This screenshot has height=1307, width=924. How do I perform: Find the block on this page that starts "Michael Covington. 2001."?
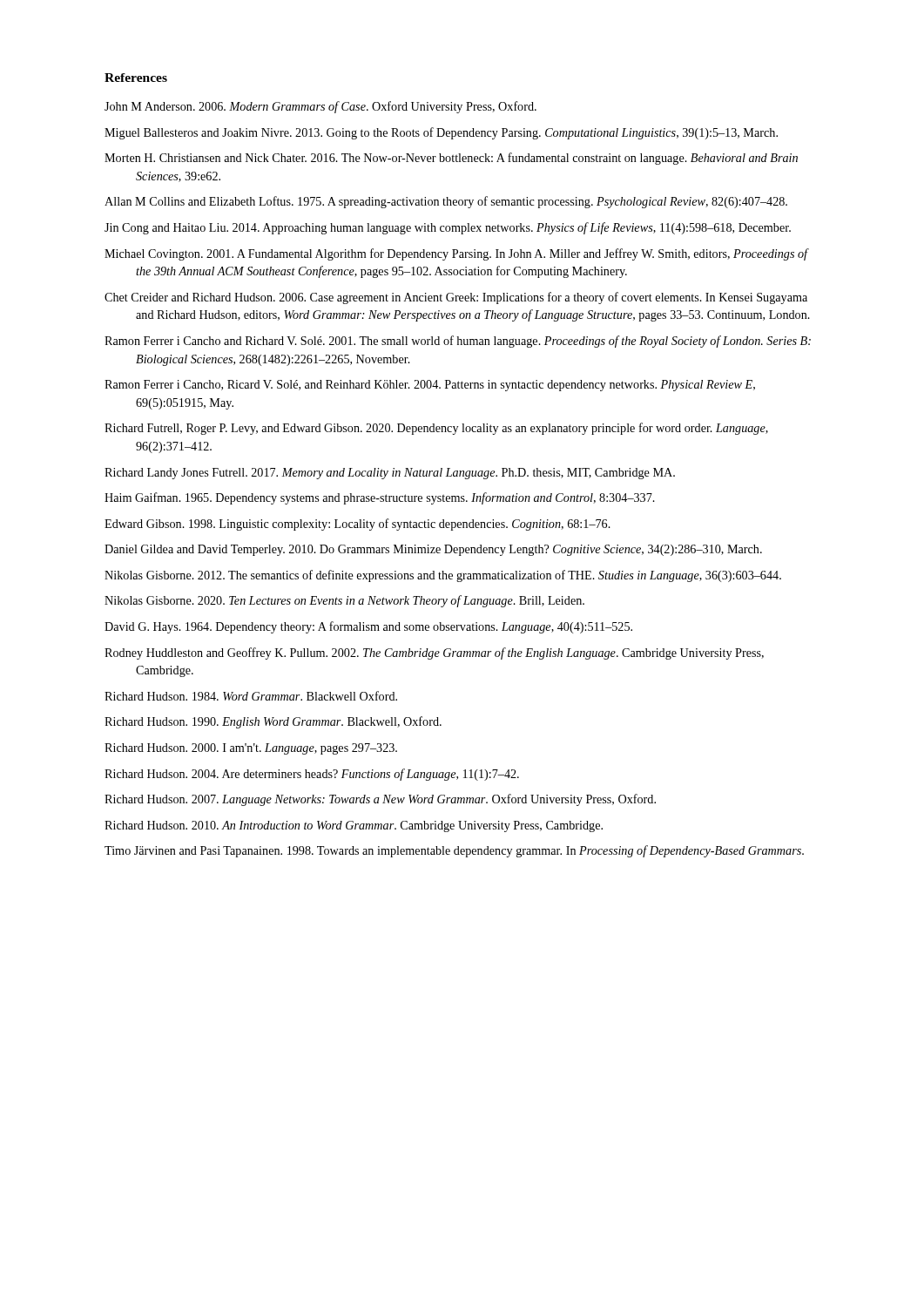coord(456,262)
